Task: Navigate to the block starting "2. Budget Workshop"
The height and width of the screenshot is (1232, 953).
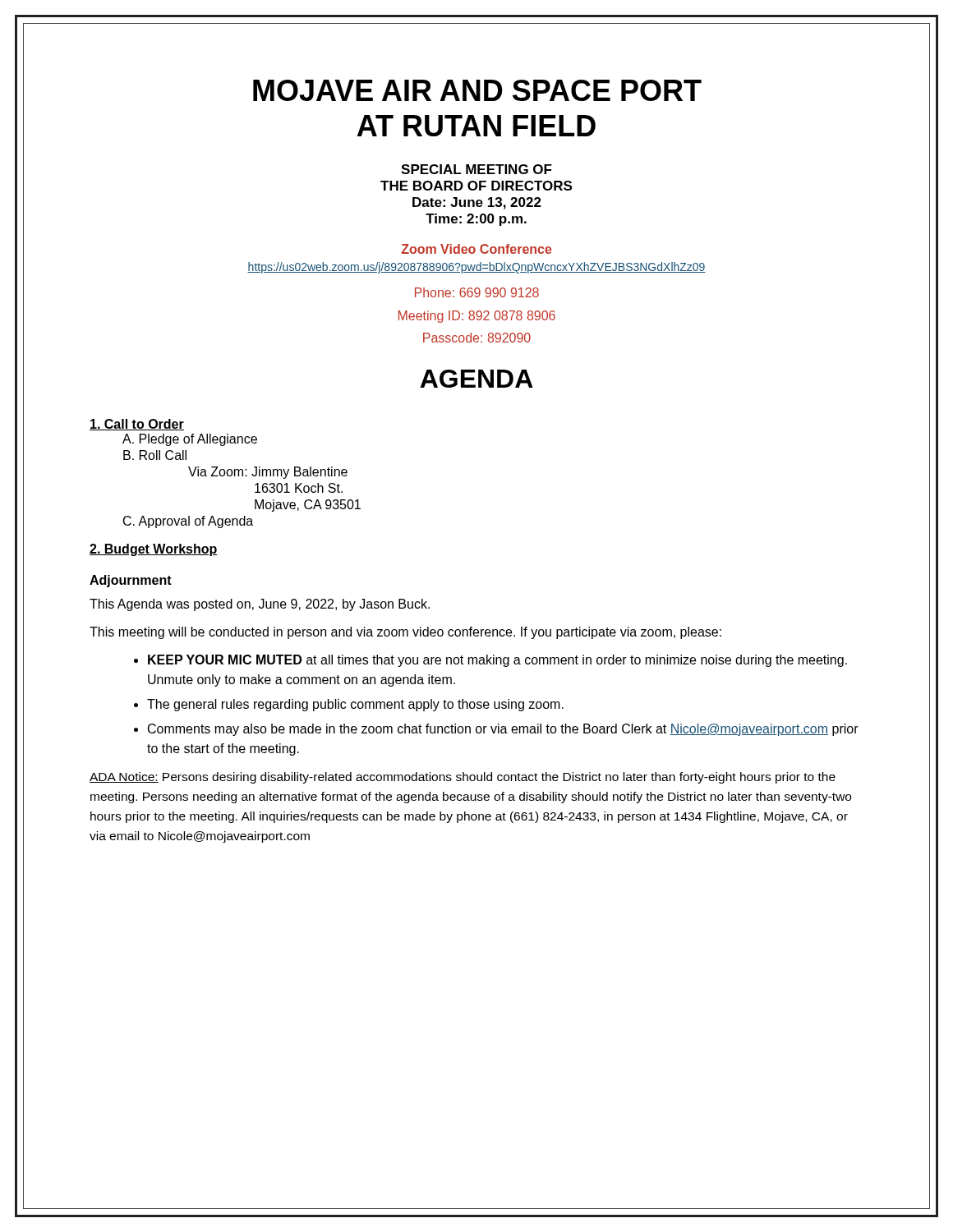Action: pos(153,549)
